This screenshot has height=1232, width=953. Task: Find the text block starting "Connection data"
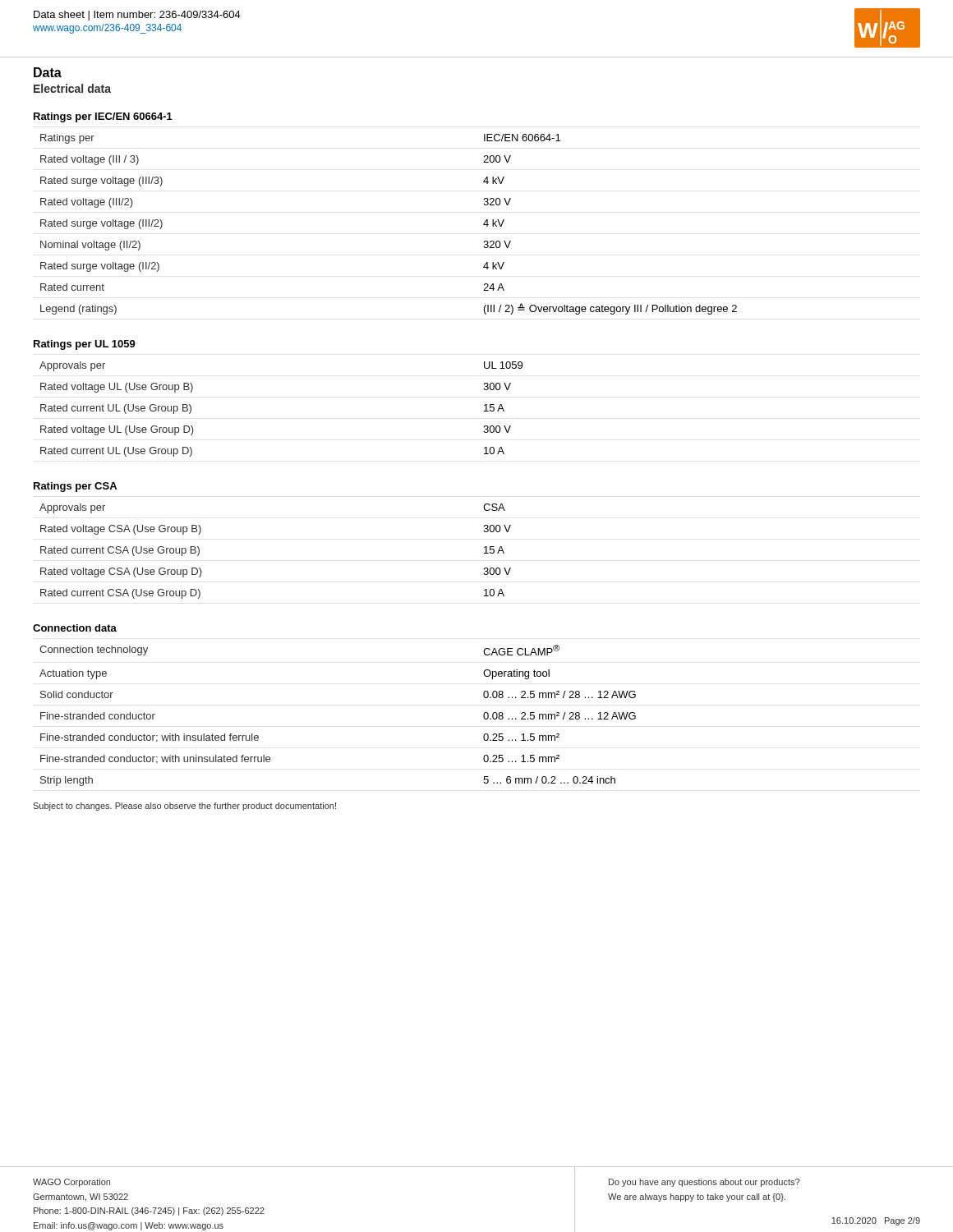(75, 628)
